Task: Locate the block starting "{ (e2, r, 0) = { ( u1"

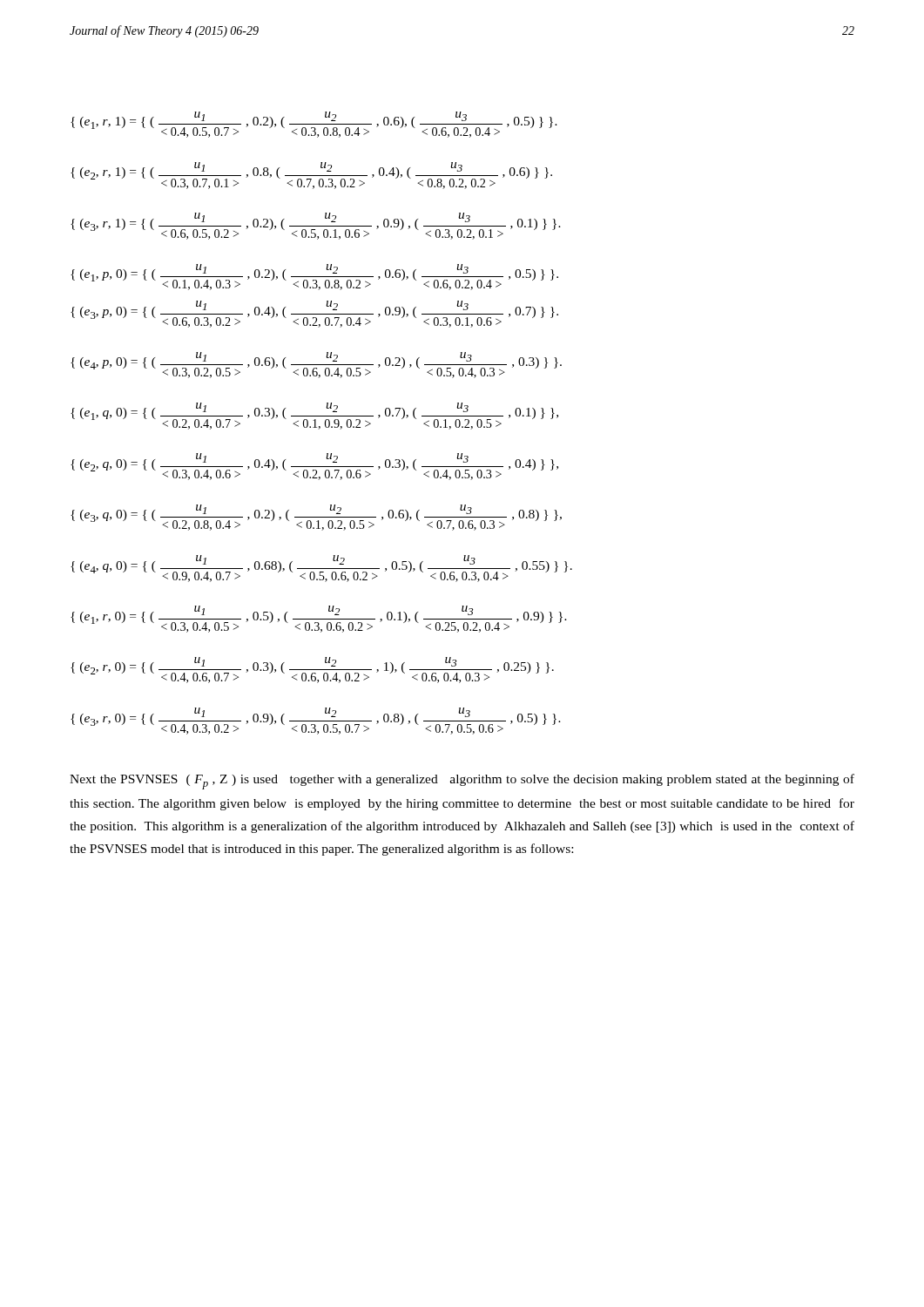Action: pyautogui.click(x=462, y=668)
